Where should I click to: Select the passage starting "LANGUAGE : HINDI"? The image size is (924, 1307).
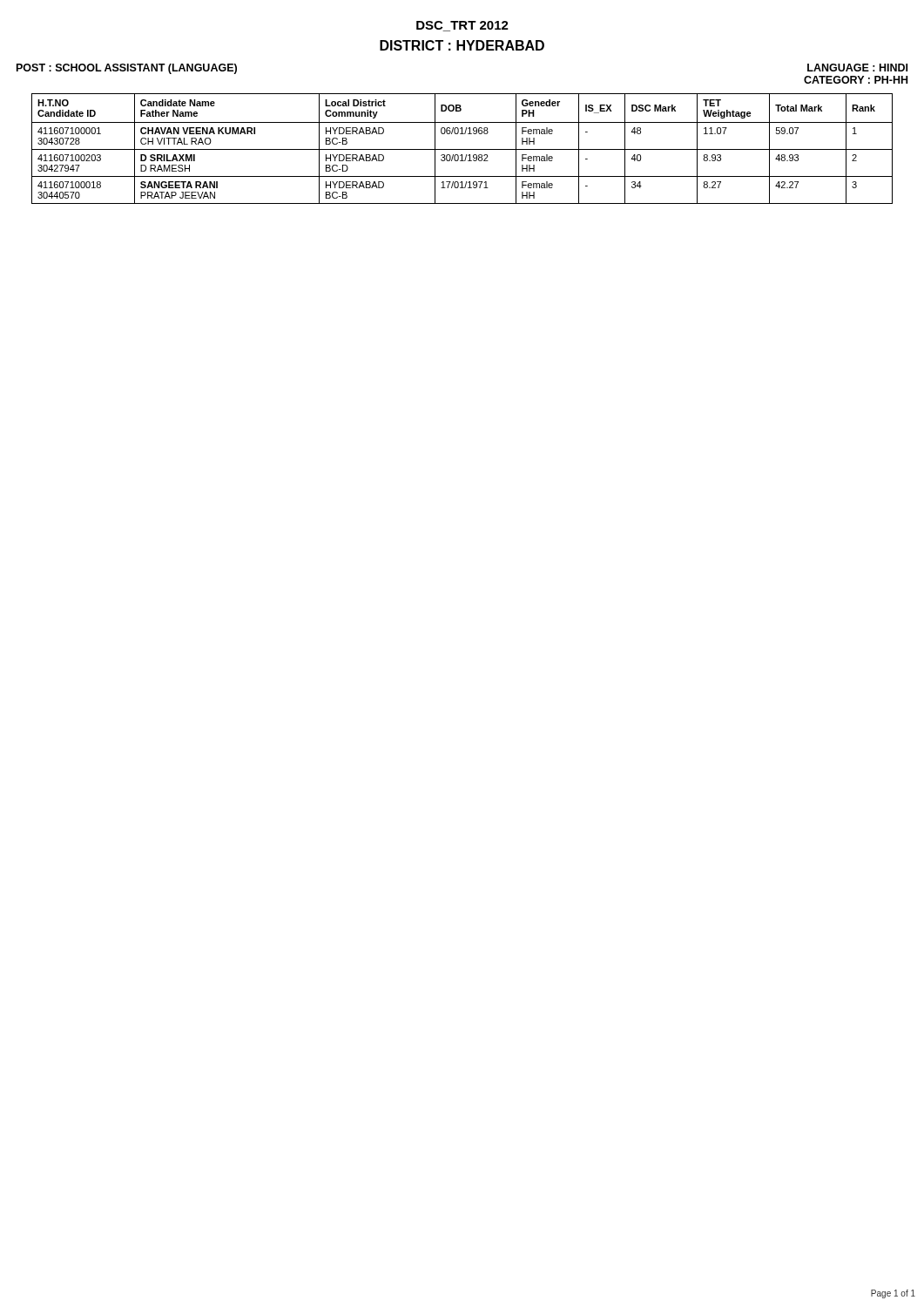[856, 74]
